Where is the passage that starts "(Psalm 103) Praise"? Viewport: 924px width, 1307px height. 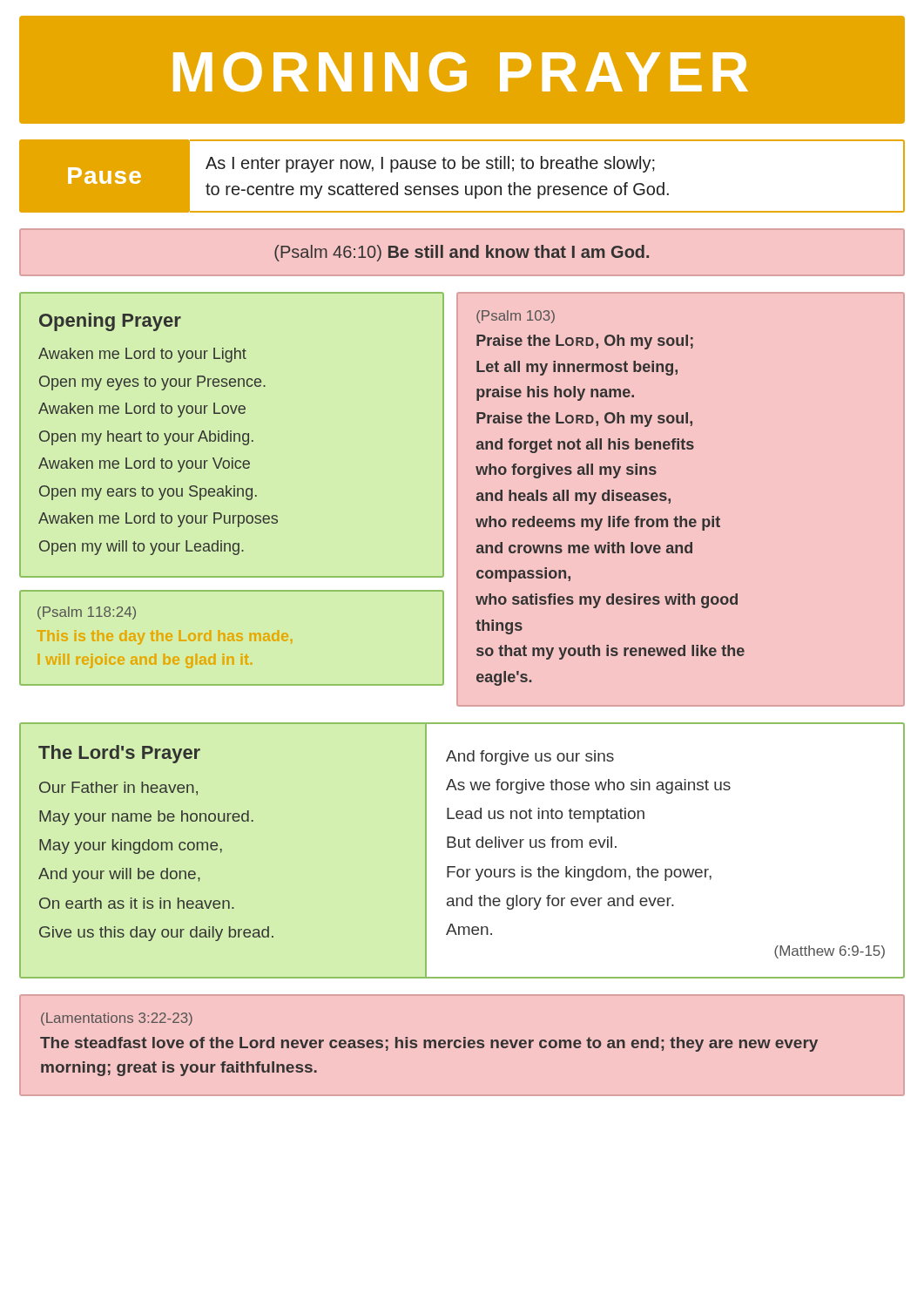pyautogui.click(x=681, y=499)
